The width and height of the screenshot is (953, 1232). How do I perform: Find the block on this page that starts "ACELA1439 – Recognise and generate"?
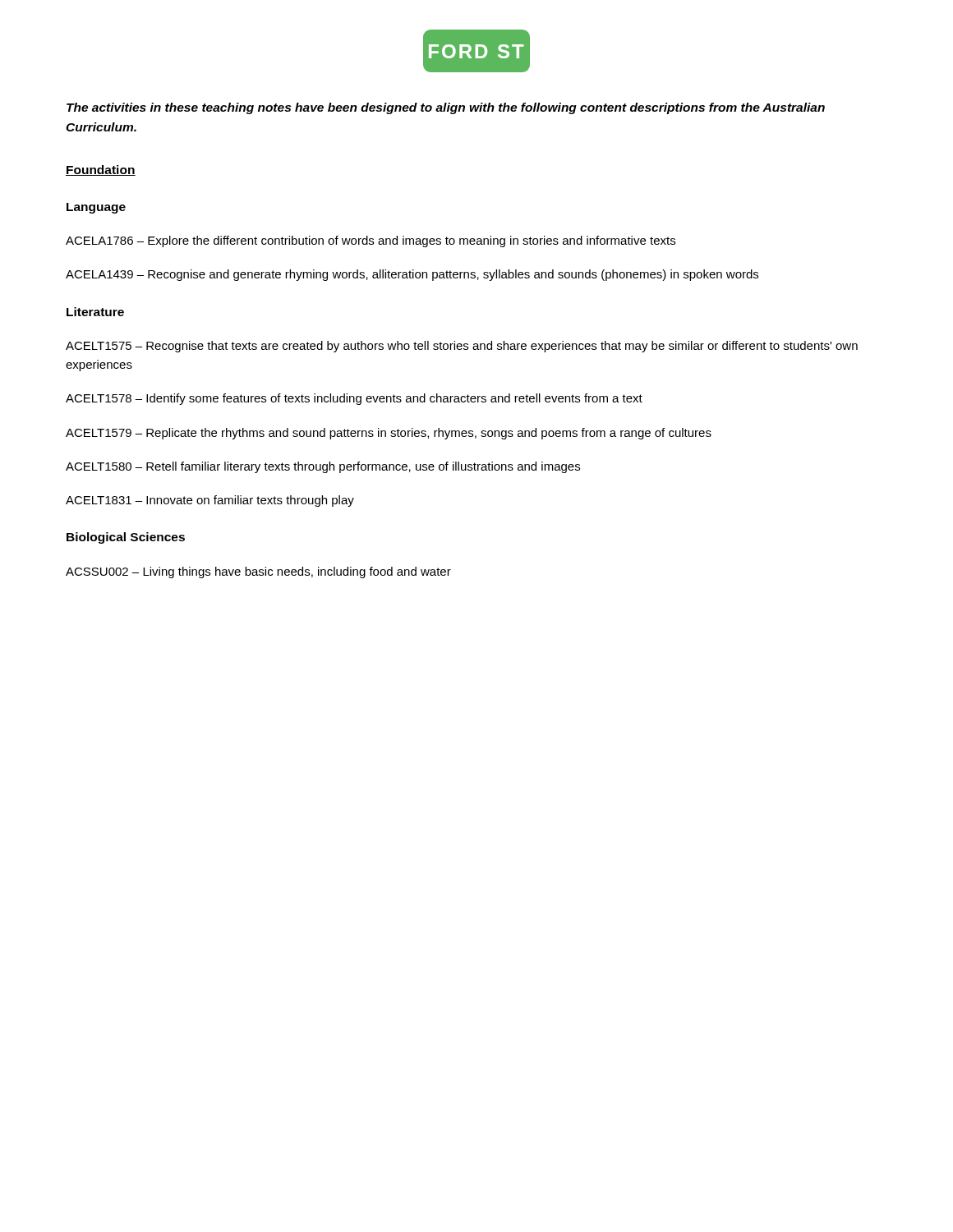pos(412,274)
